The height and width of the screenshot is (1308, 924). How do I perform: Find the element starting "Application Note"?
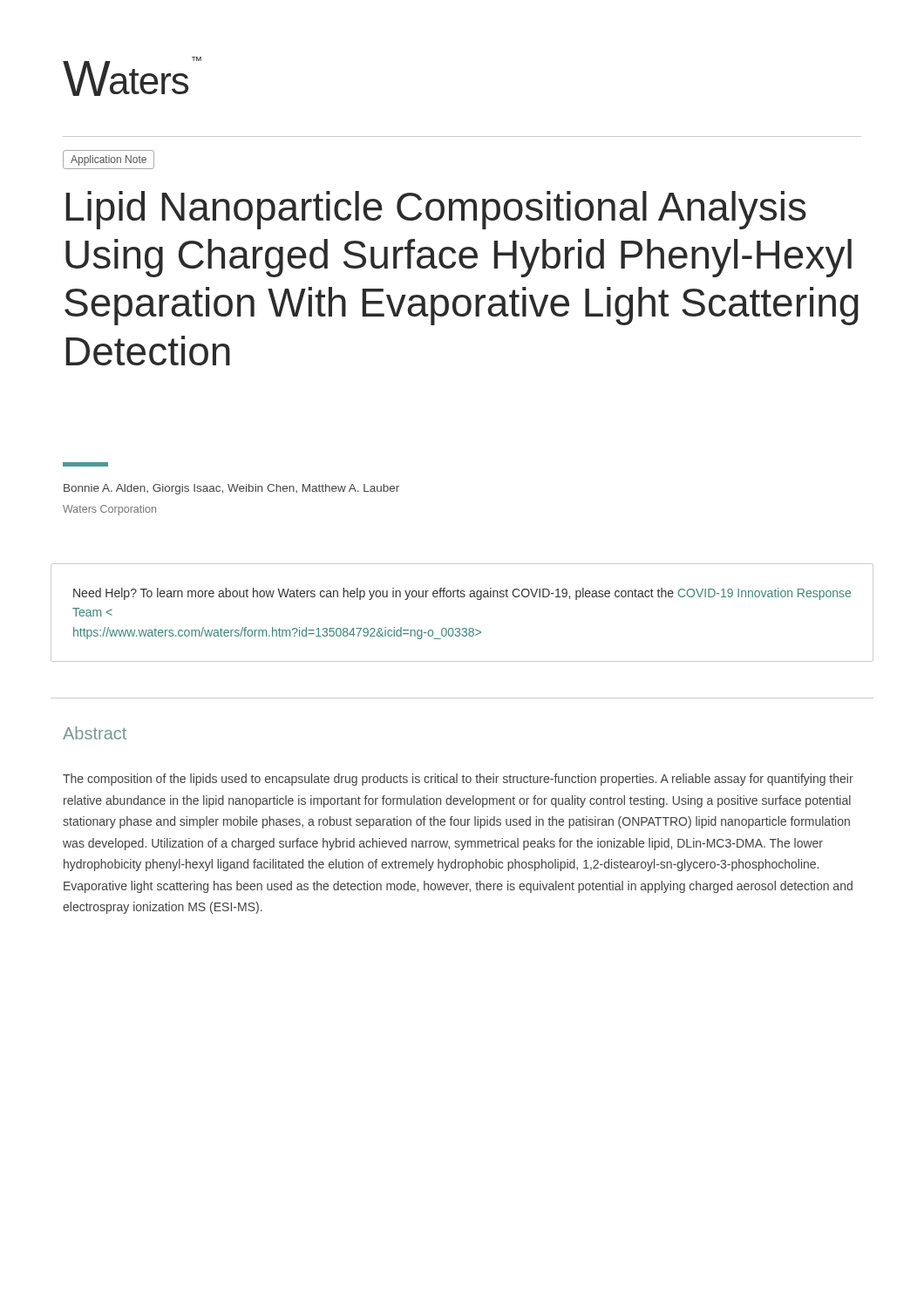(x=109, y=160)
